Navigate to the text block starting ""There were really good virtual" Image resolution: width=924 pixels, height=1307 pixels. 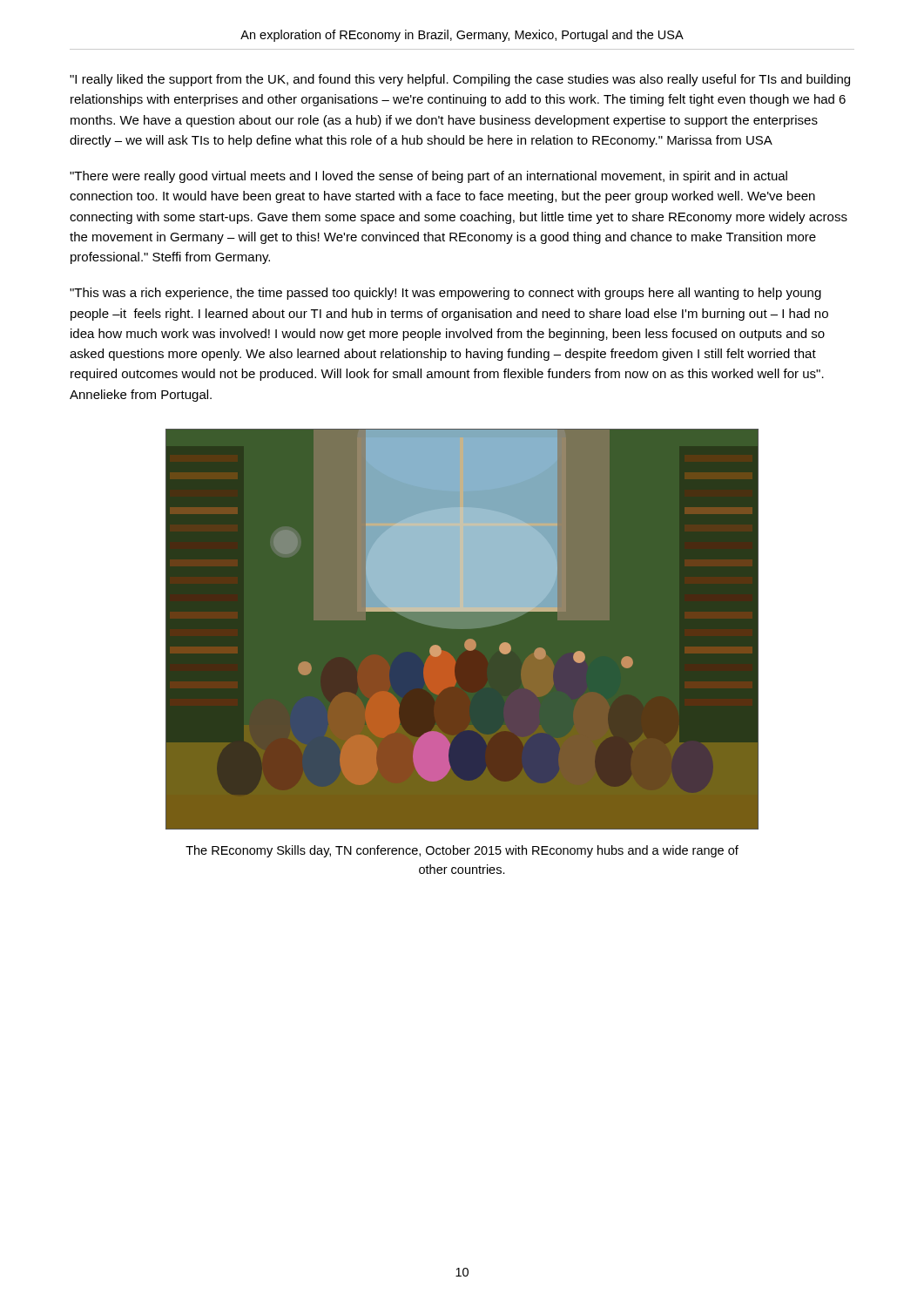[458, 216]
